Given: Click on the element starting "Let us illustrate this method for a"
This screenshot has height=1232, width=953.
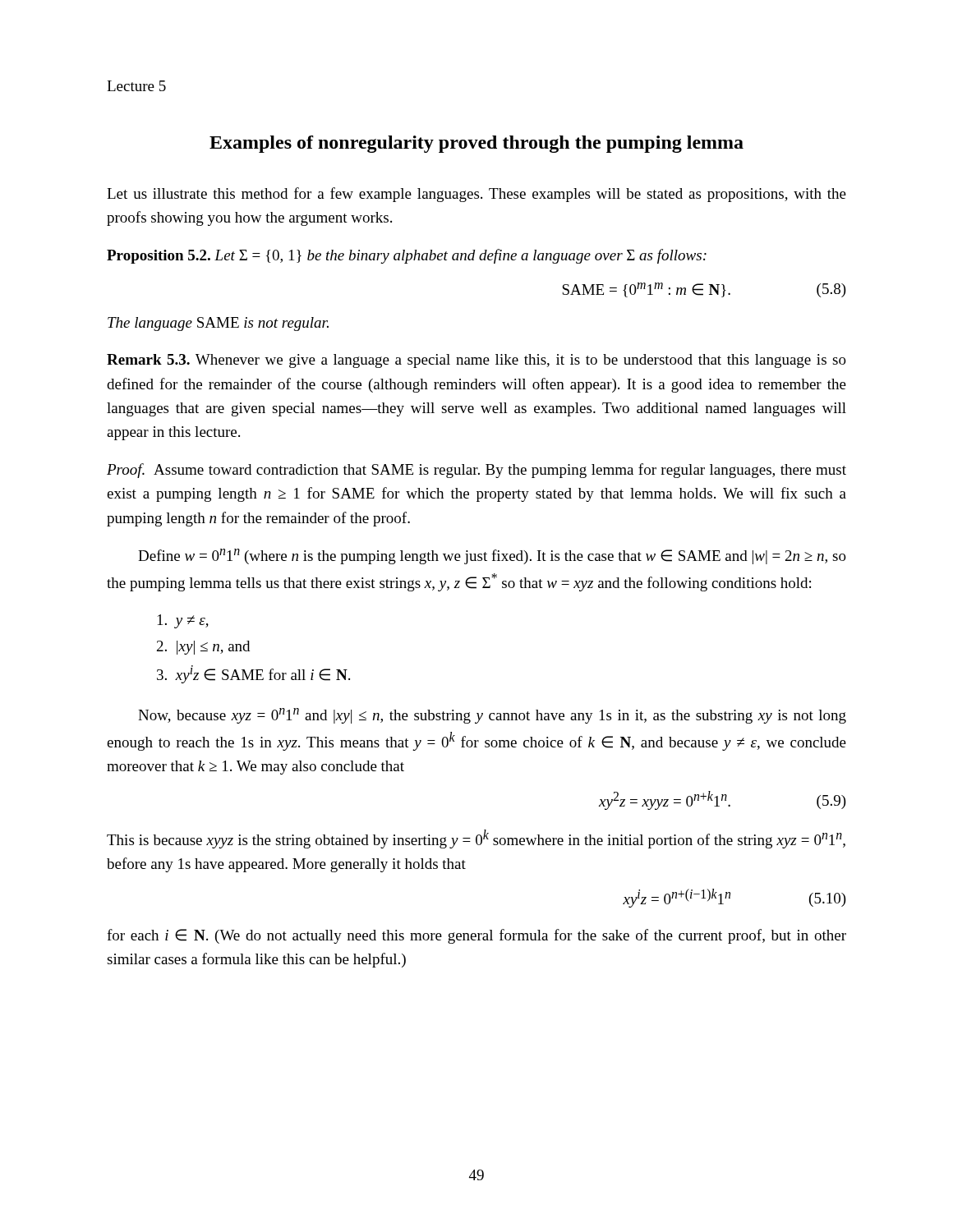Looking at the screenshot, I should [x=476, y=205].
